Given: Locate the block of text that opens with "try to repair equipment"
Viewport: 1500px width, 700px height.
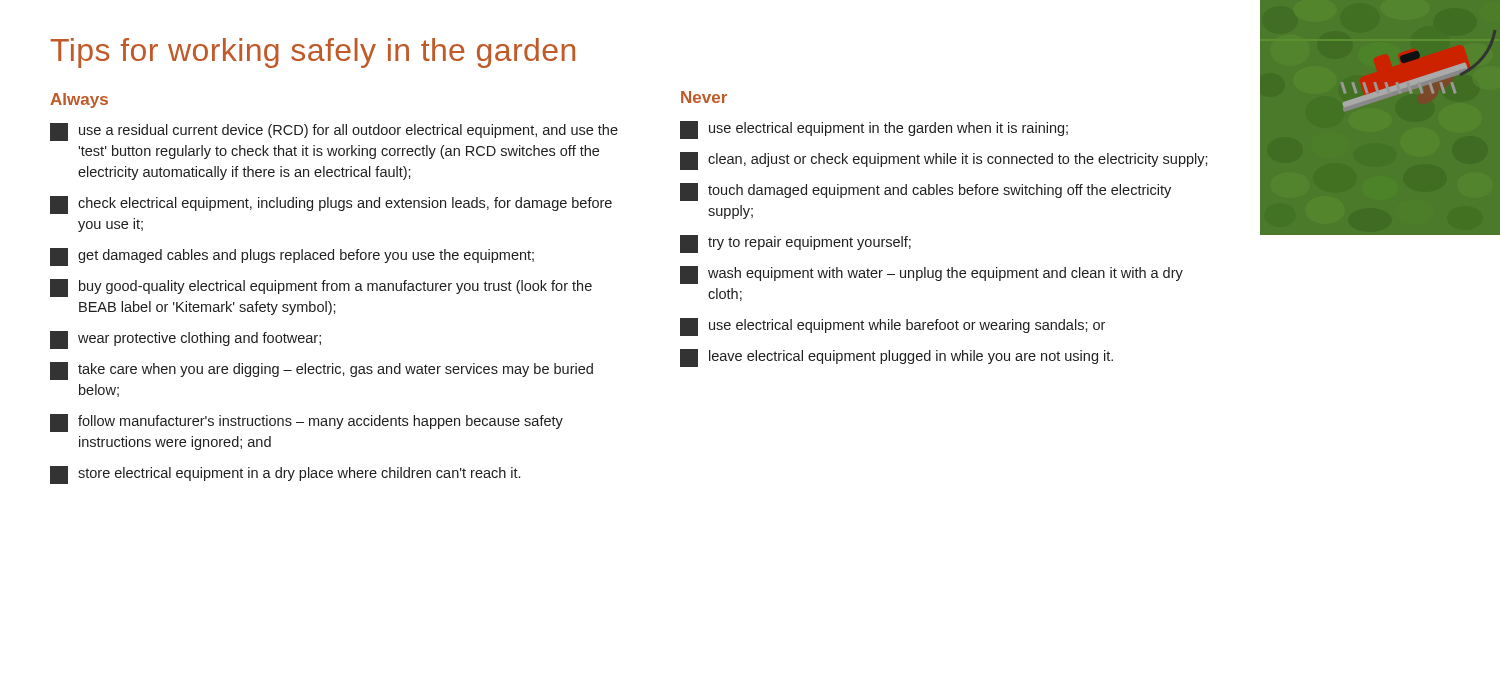Looking at the screenshot, I should [796, 243].
